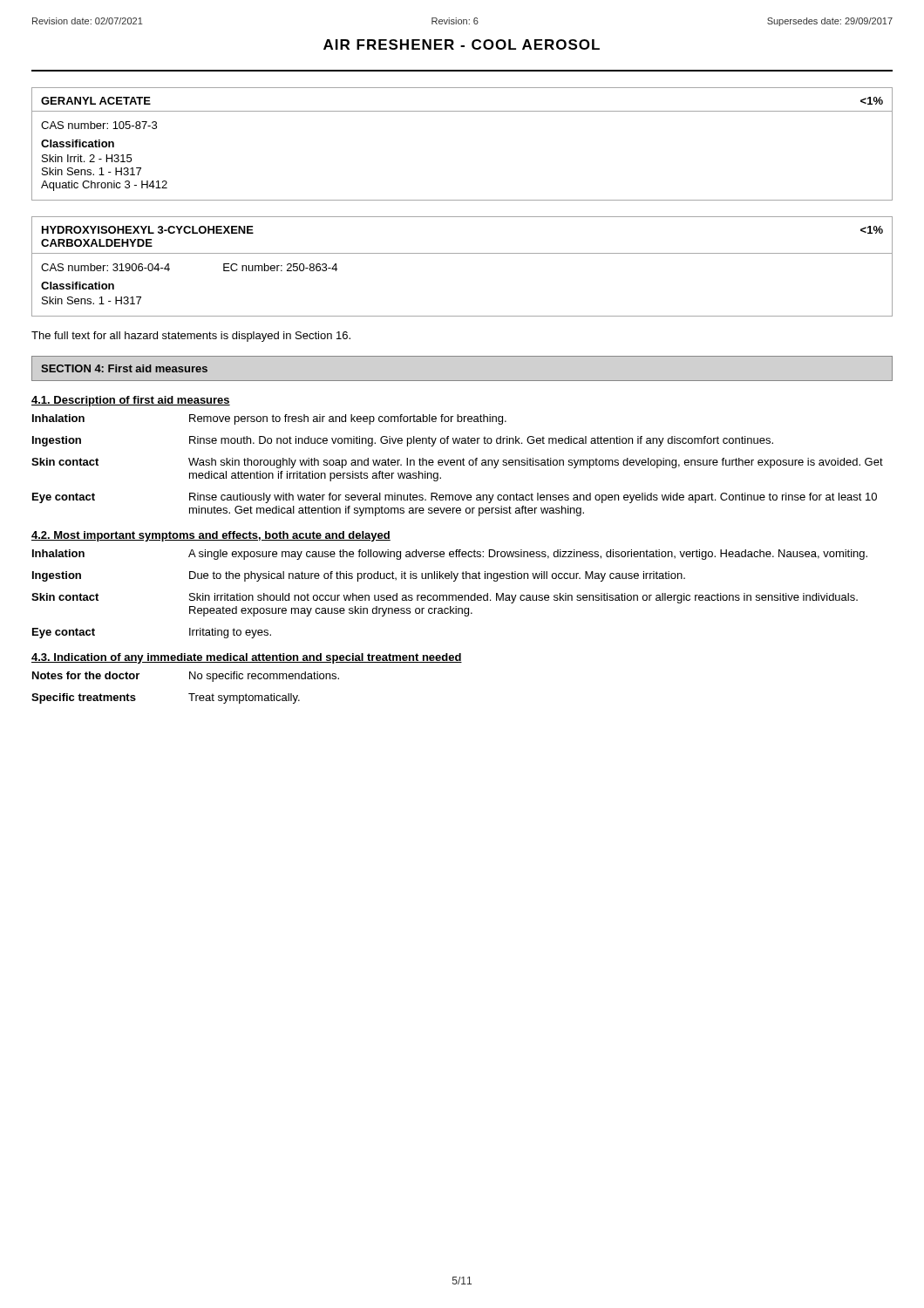The width and height of the screenshot is (924, 1308).
Task: Navigate to the text starting "Inhalation Remove person to fresh air and"
Action: (x=462, y=418)
